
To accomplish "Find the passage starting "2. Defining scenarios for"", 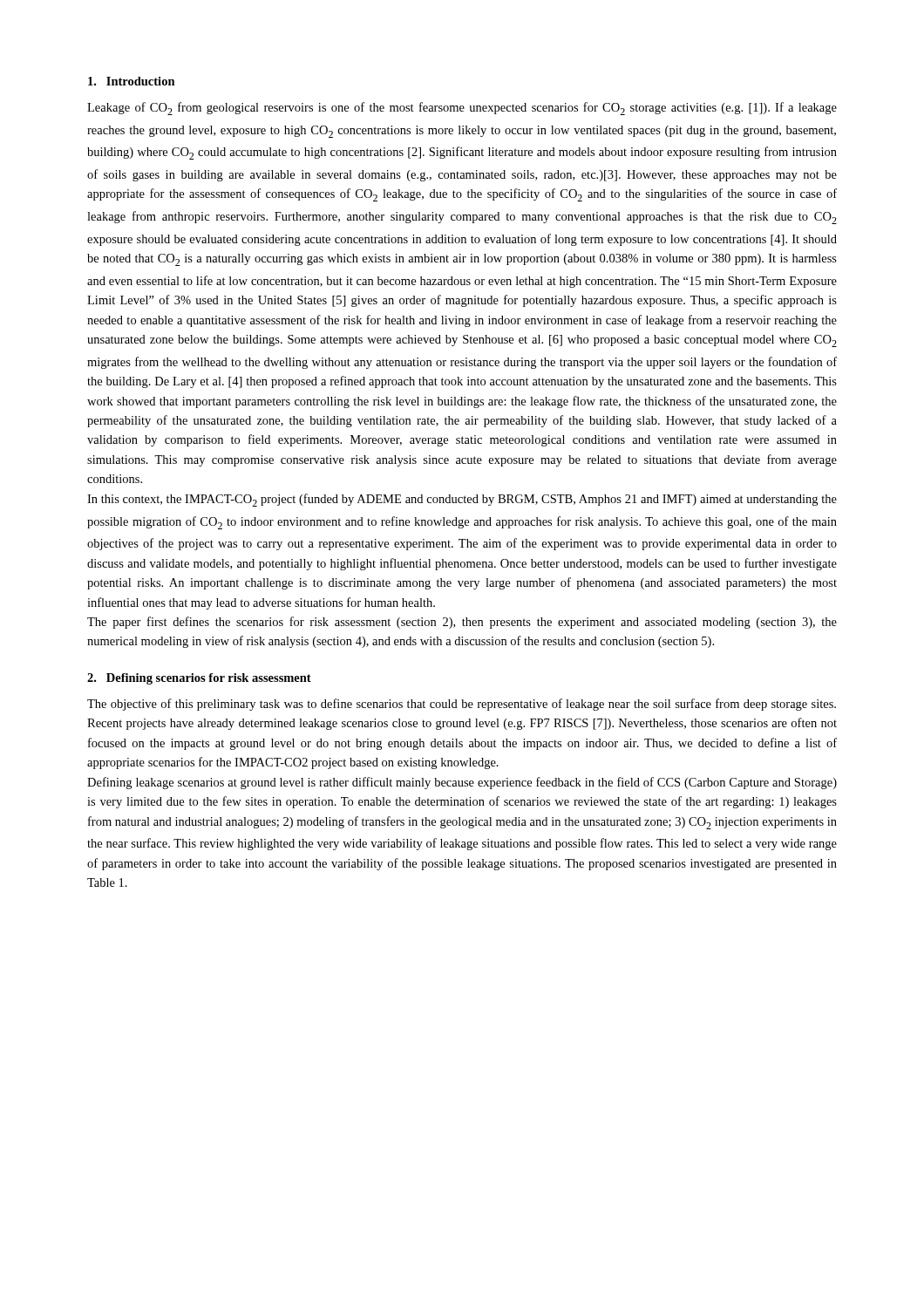I will pos(199,677).
